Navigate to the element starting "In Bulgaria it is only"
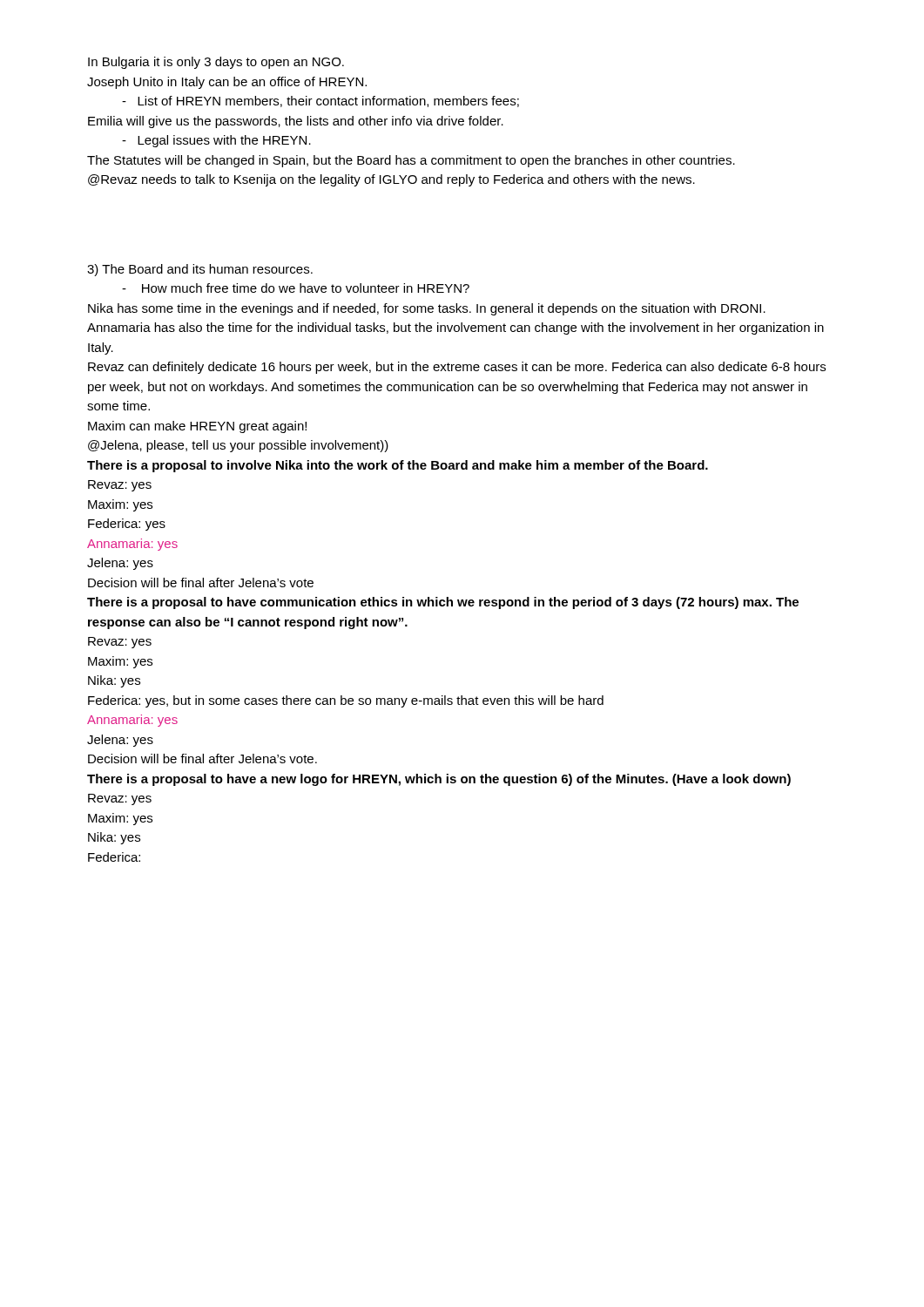Screen dimensions: 1307x924 [x=216, y=63]
